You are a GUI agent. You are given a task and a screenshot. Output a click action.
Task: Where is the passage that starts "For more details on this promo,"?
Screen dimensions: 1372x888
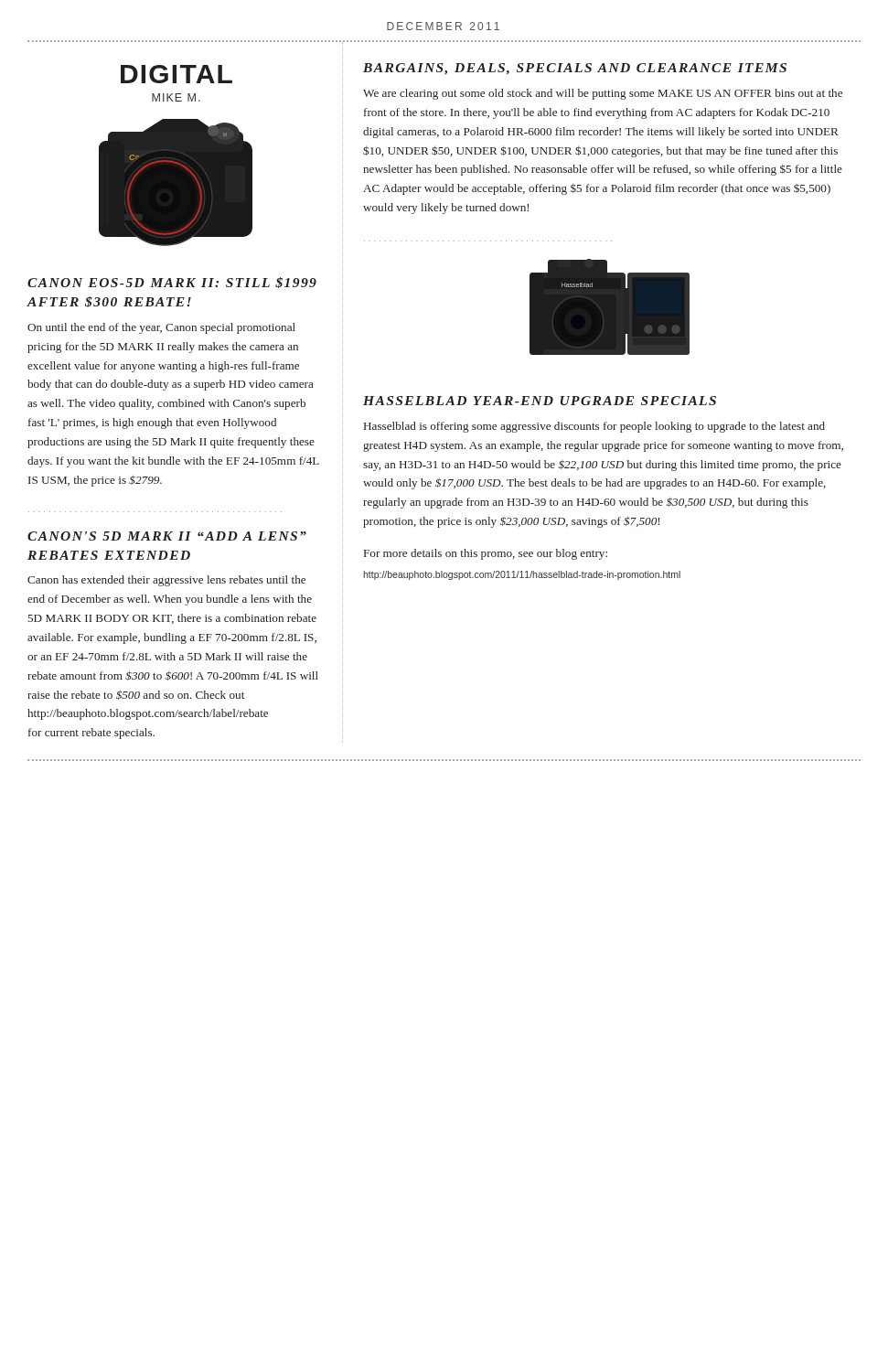(486, 553)
